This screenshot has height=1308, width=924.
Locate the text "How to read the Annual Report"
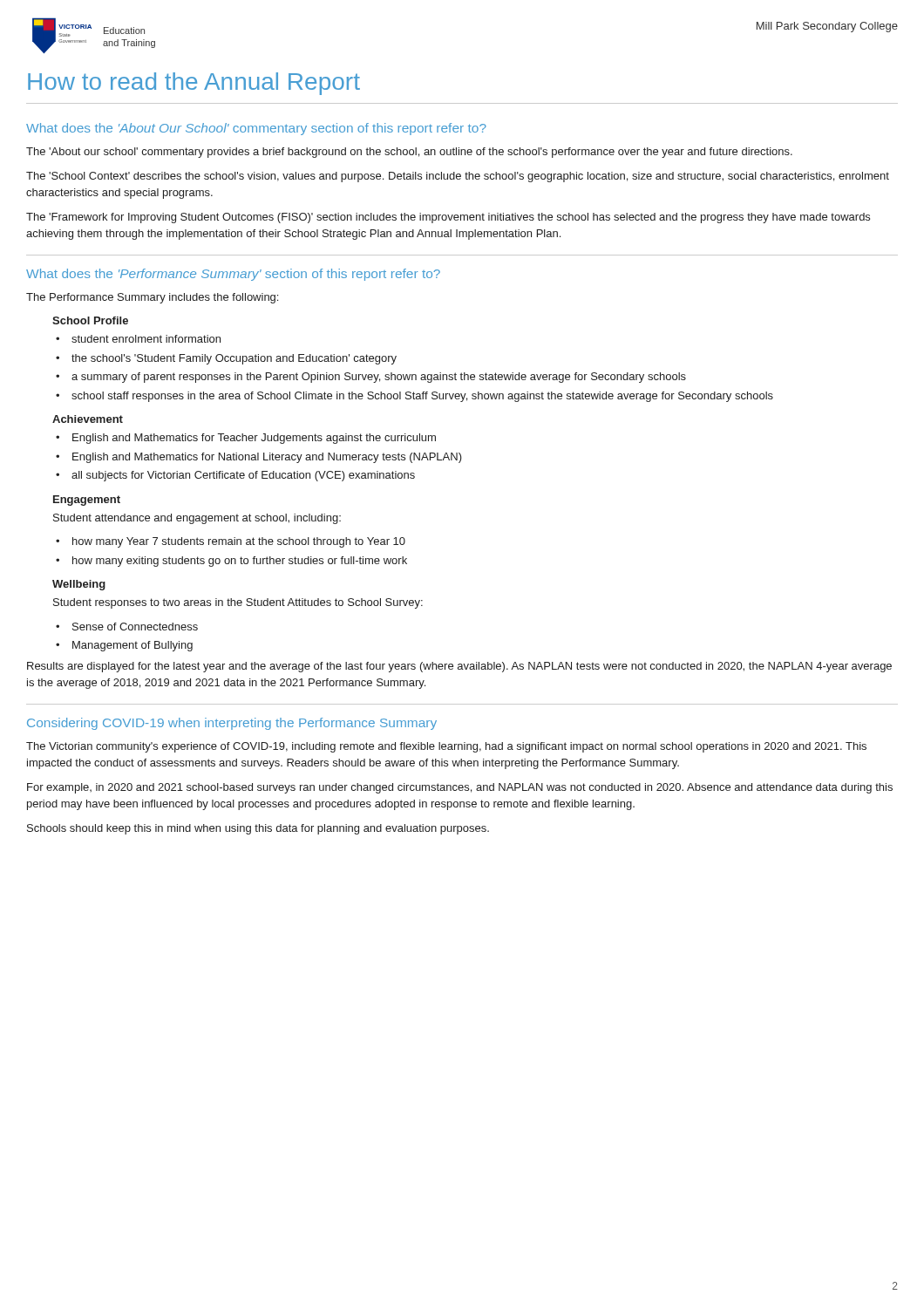pos(194,84)
